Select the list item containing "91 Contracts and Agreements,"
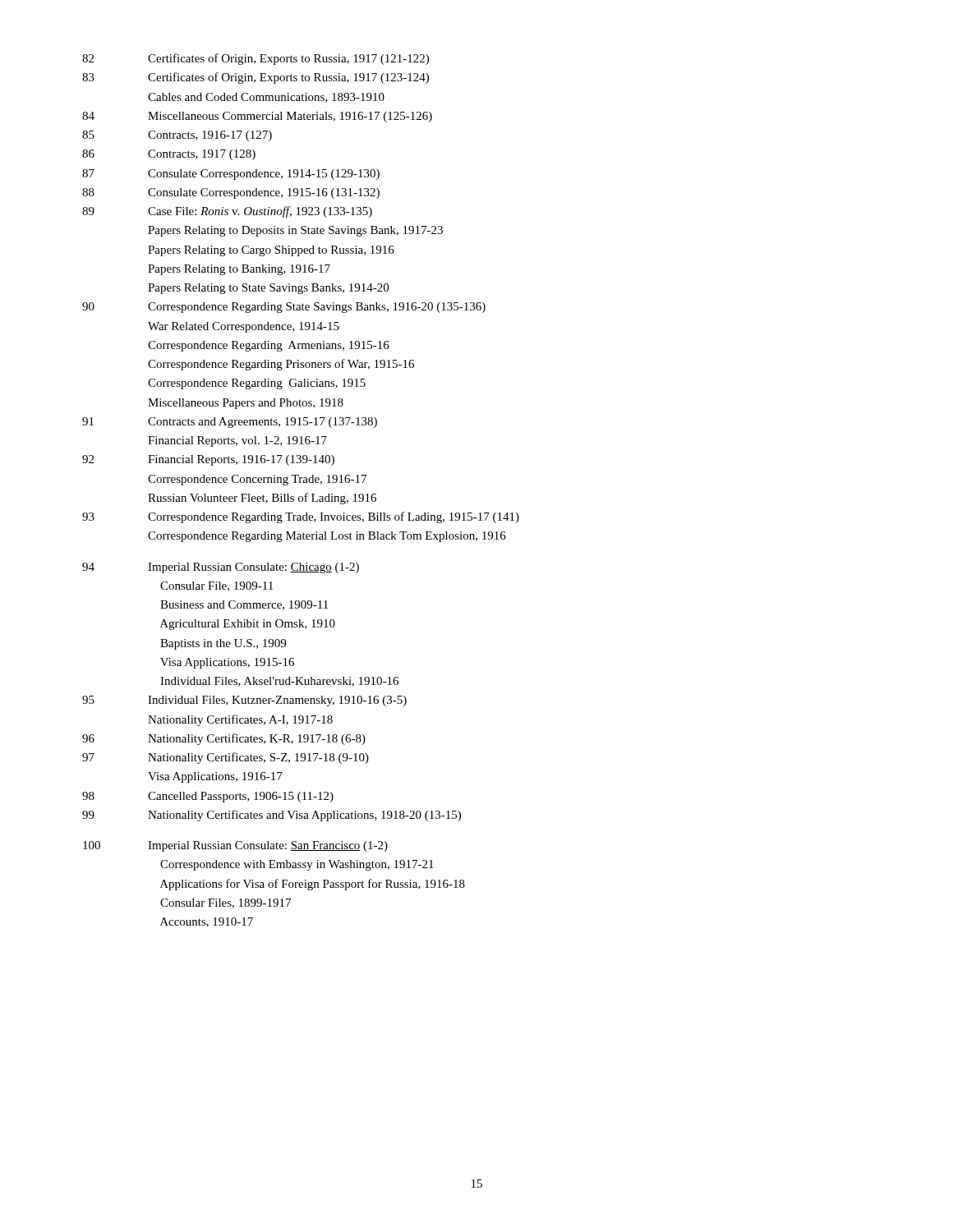The width and height of the screenshot is (953, 1232). coord(230,423)
